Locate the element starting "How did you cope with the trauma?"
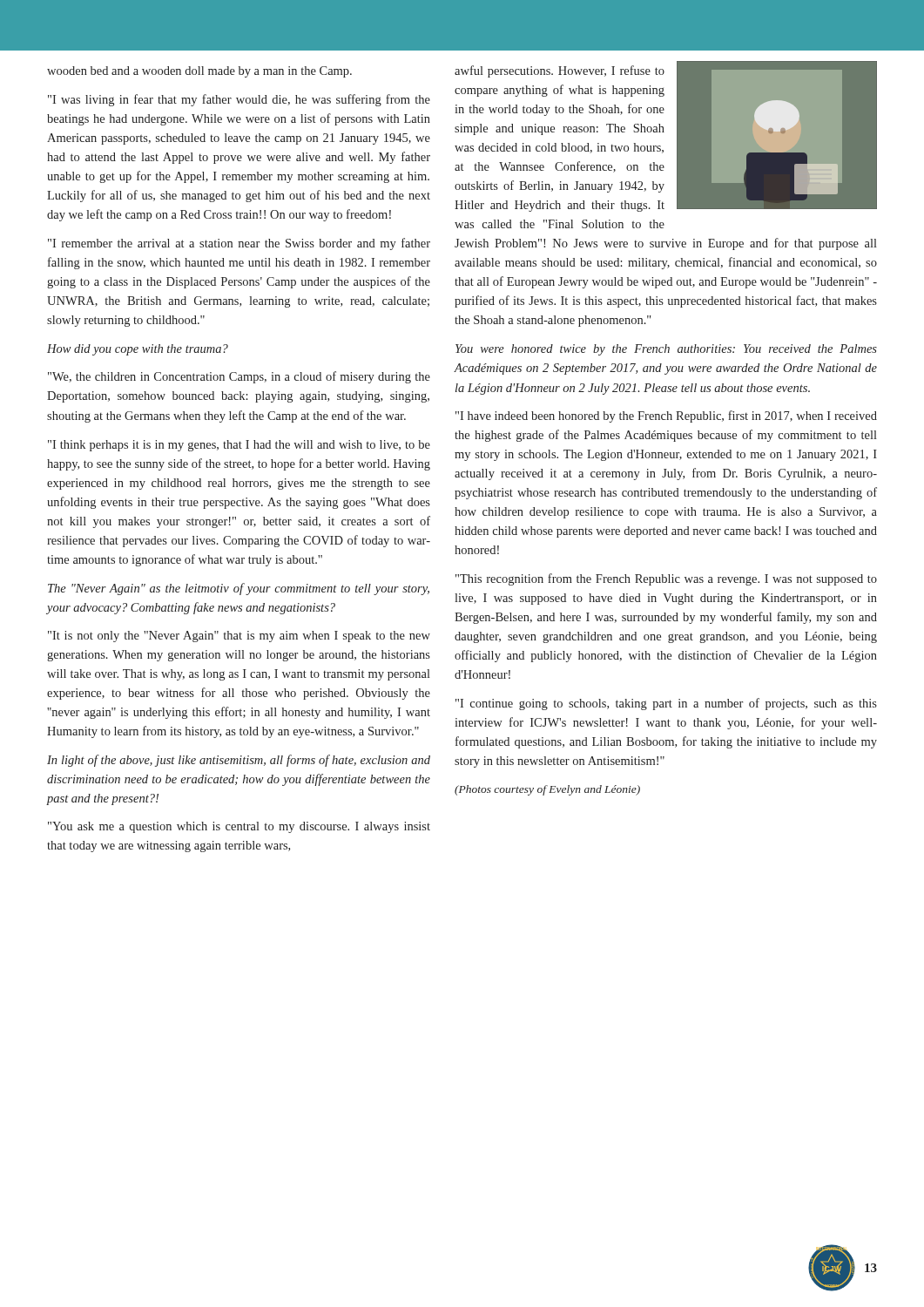 point(239,349)
